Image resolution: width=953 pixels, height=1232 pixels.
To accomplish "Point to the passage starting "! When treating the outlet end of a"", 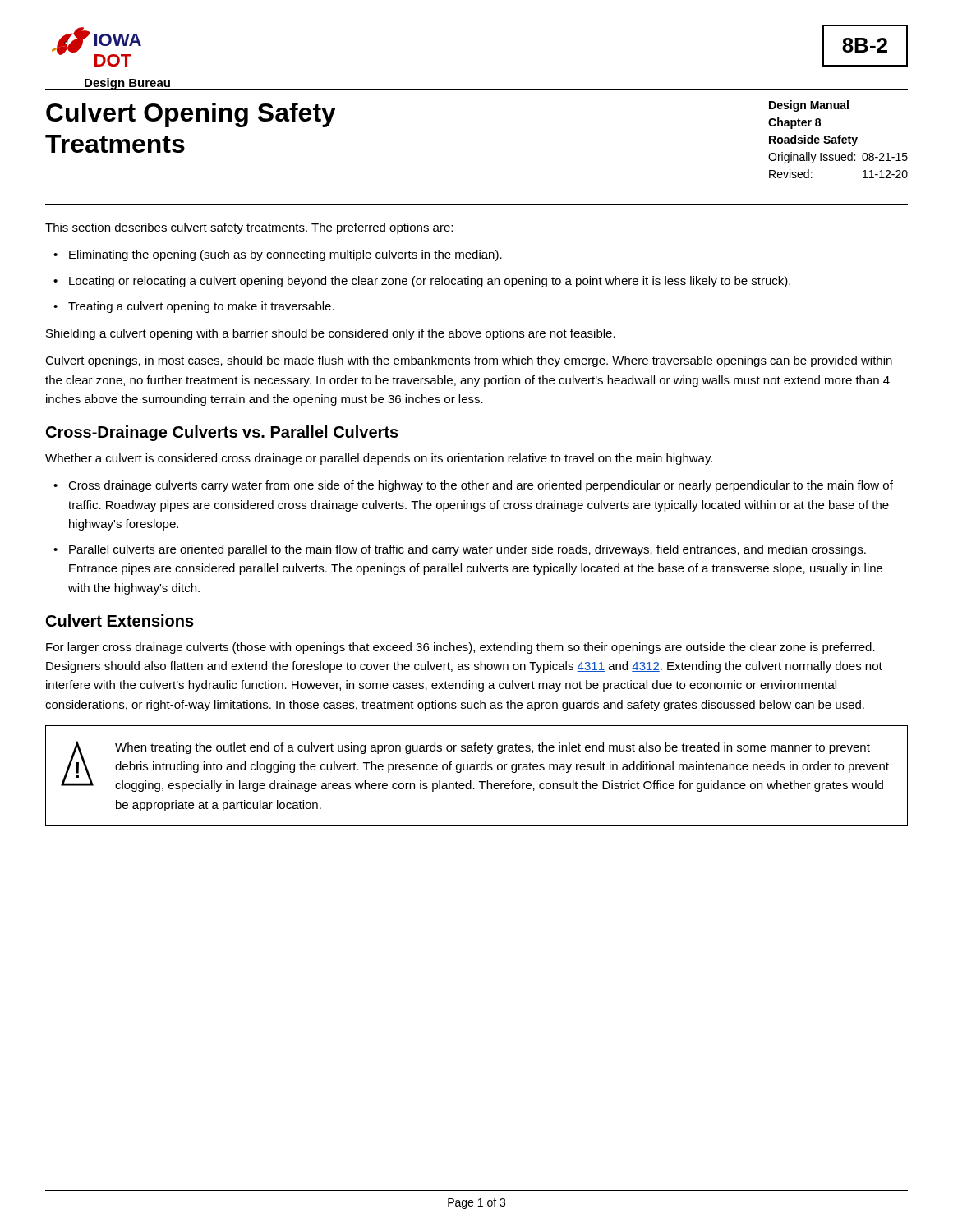I will [476, 776].
